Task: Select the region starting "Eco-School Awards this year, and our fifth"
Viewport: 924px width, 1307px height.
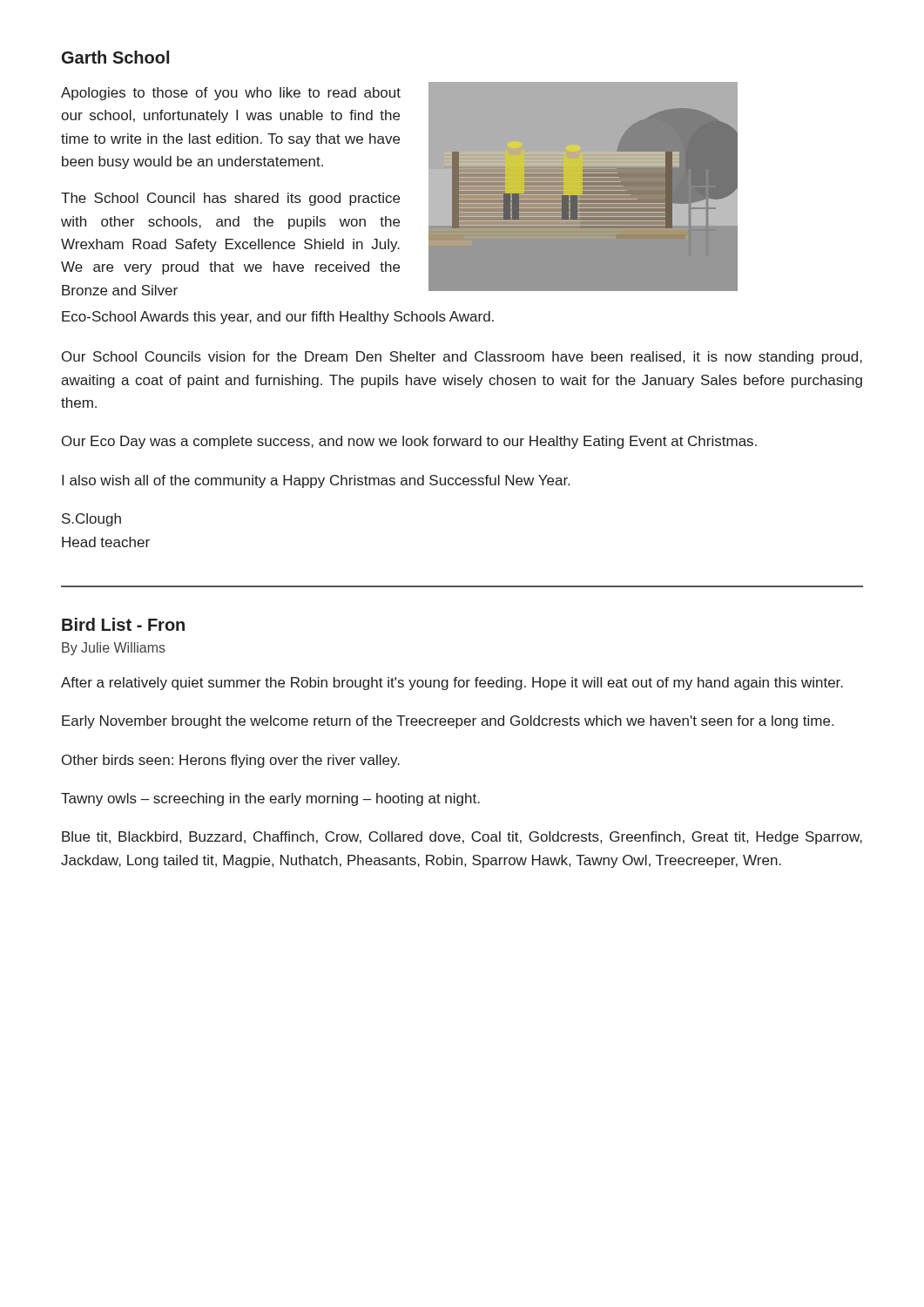Action: (278, 317)
